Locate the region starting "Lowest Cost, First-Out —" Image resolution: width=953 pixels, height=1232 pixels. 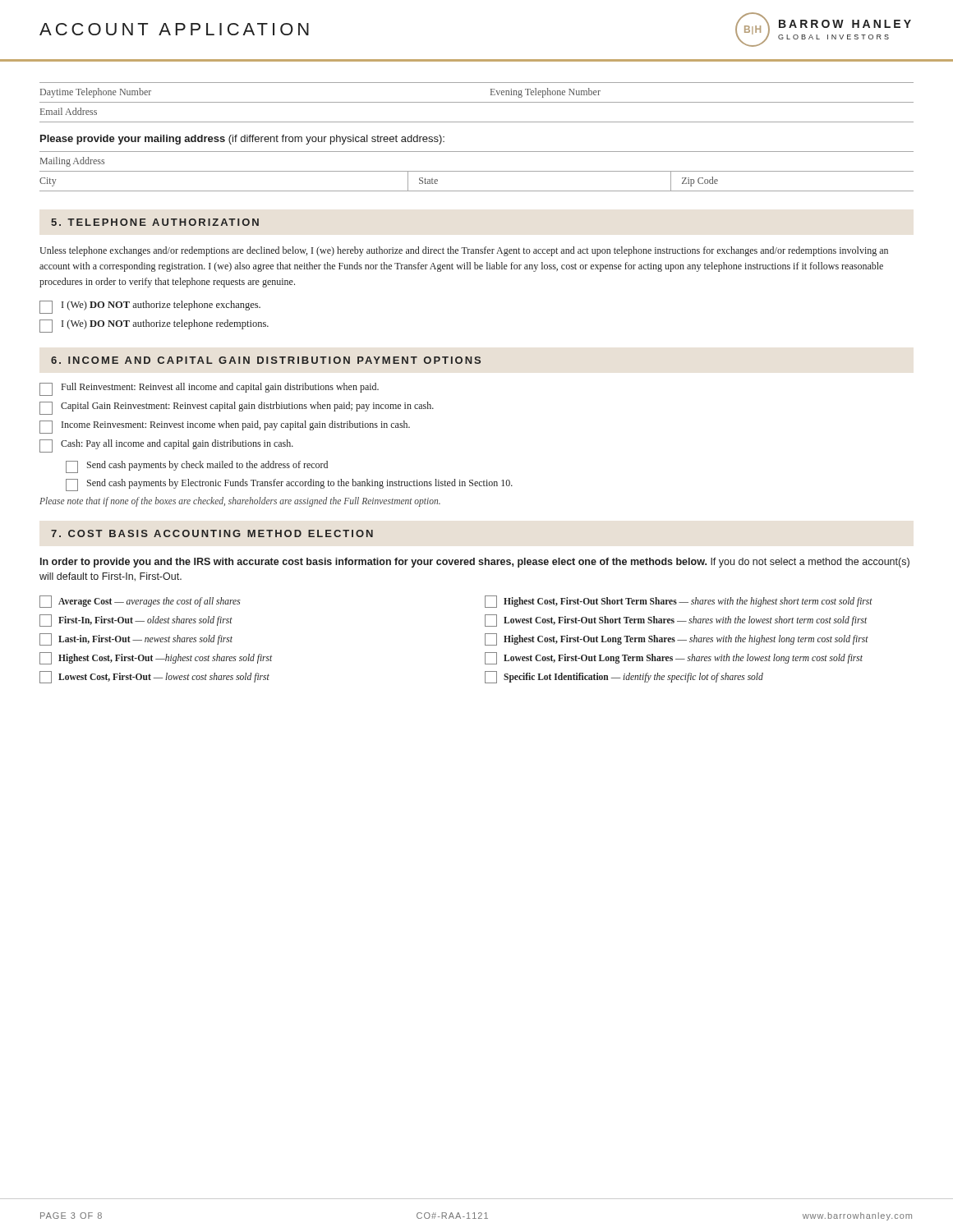tap(154, 677)
